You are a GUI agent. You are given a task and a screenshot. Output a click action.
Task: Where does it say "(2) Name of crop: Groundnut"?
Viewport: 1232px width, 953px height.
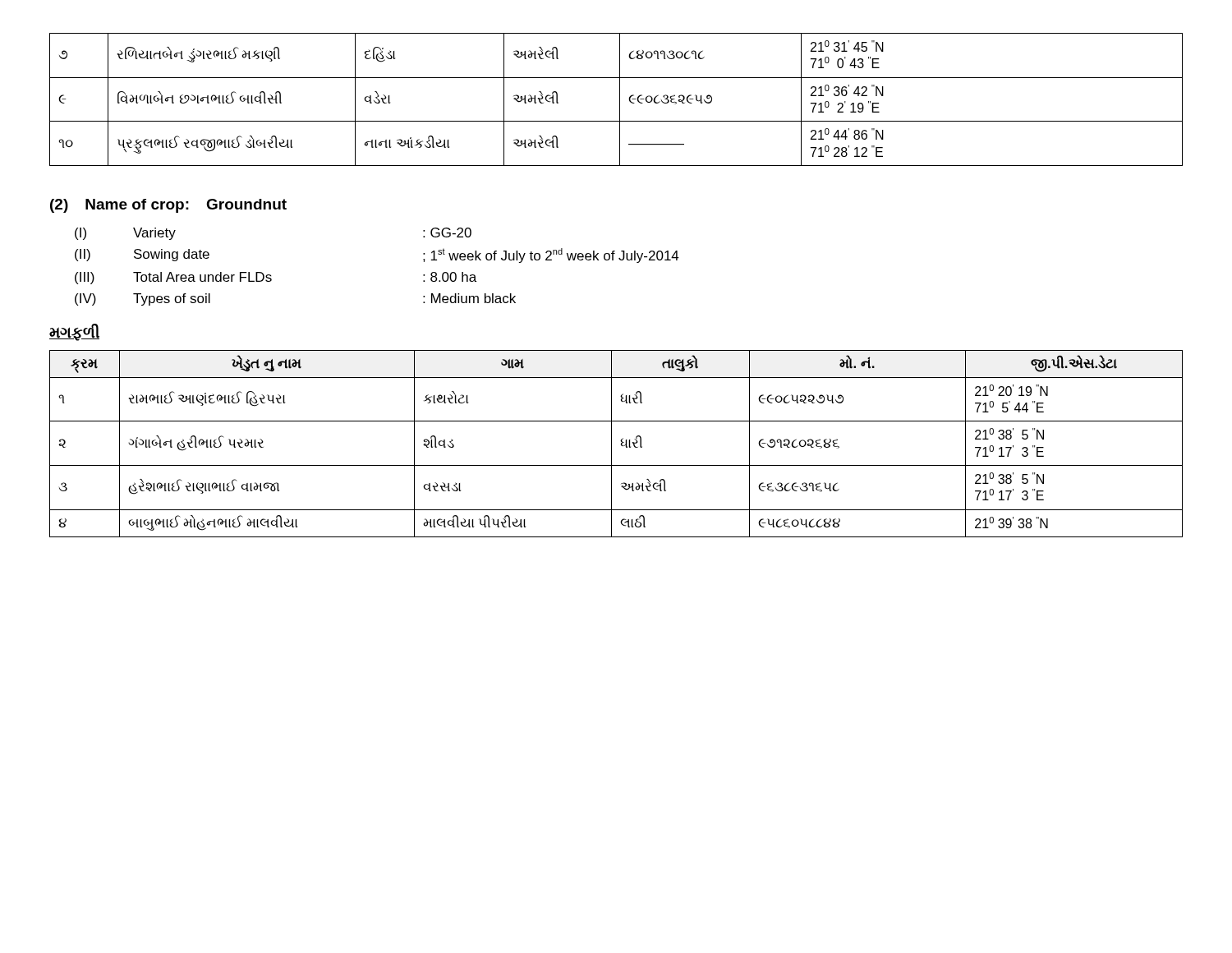click(168, 205)
